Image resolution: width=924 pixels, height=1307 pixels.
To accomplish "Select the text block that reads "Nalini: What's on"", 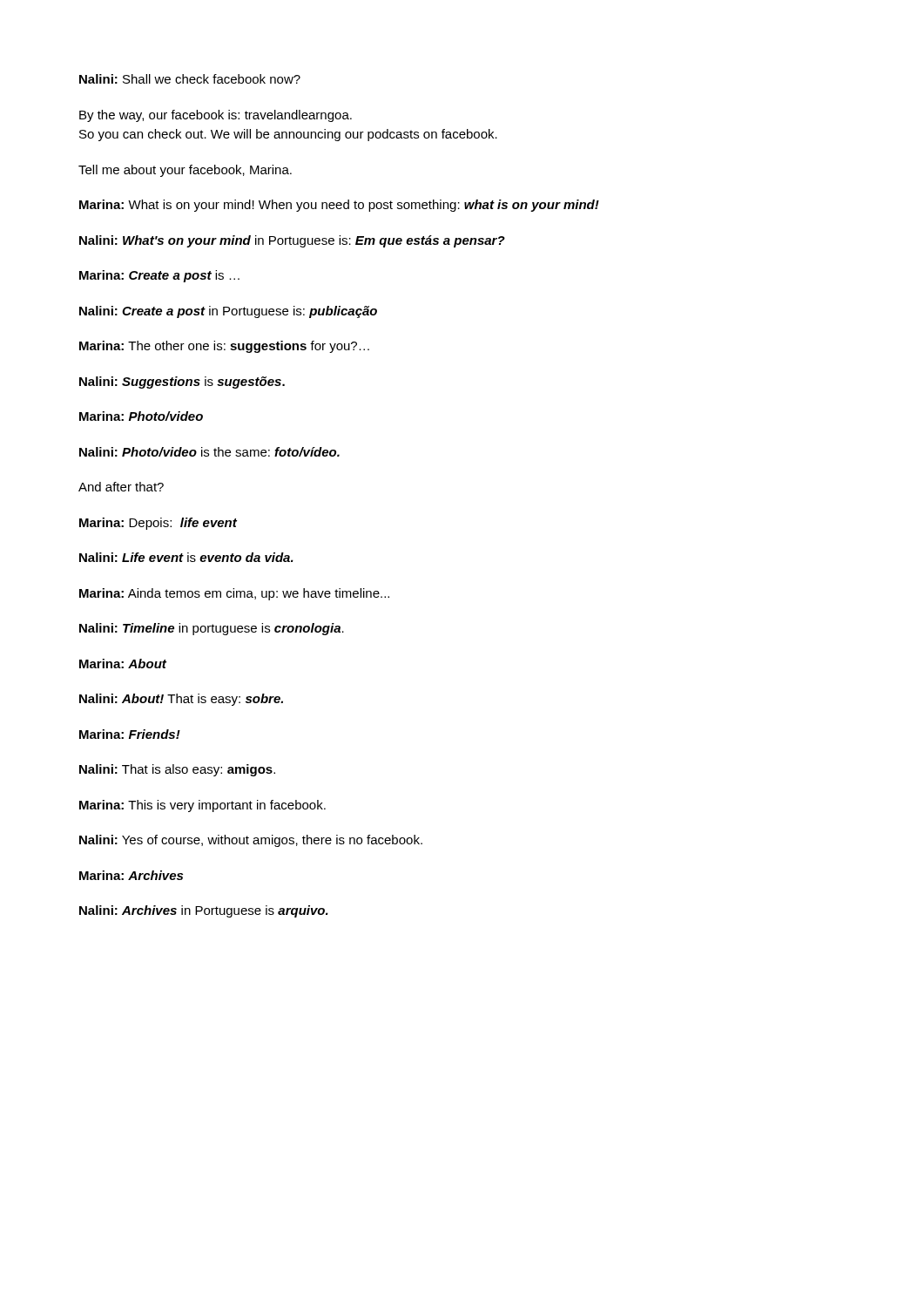I will pyautogui.click(x=292, y=240).
